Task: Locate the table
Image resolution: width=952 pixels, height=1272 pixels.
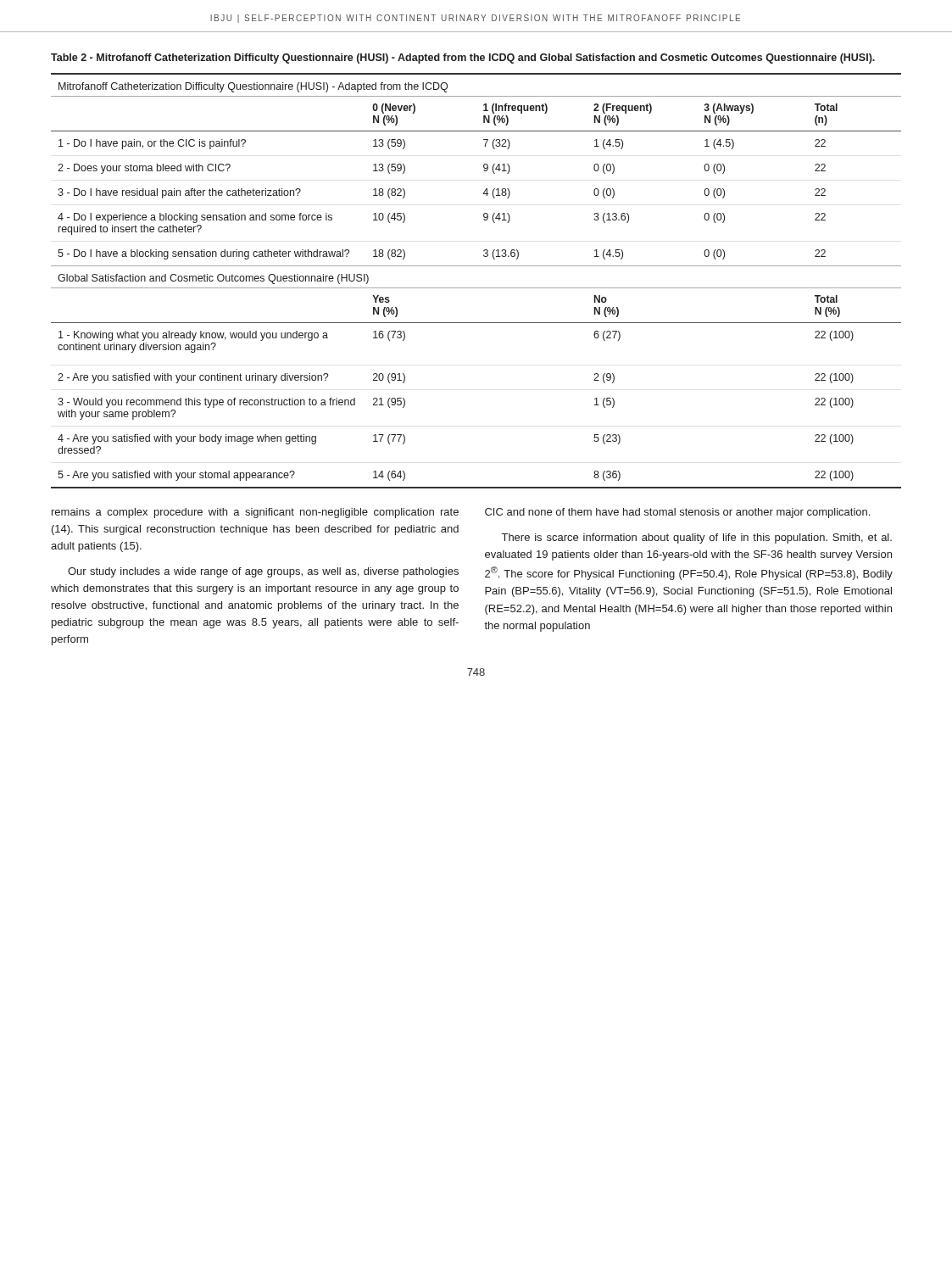Action: tap(476, 280)
